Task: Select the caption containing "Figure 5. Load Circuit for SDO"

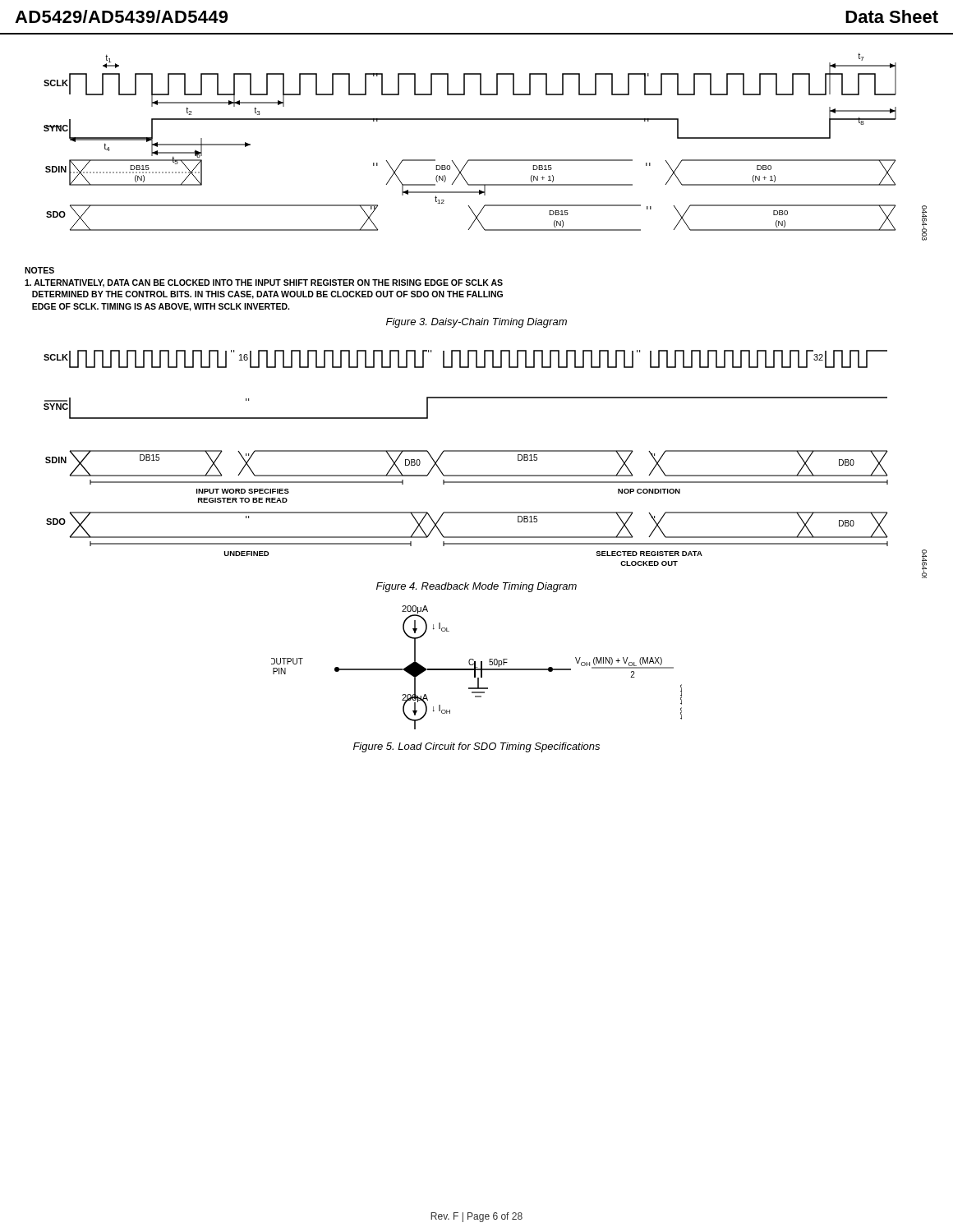Action: click(476, 746)
